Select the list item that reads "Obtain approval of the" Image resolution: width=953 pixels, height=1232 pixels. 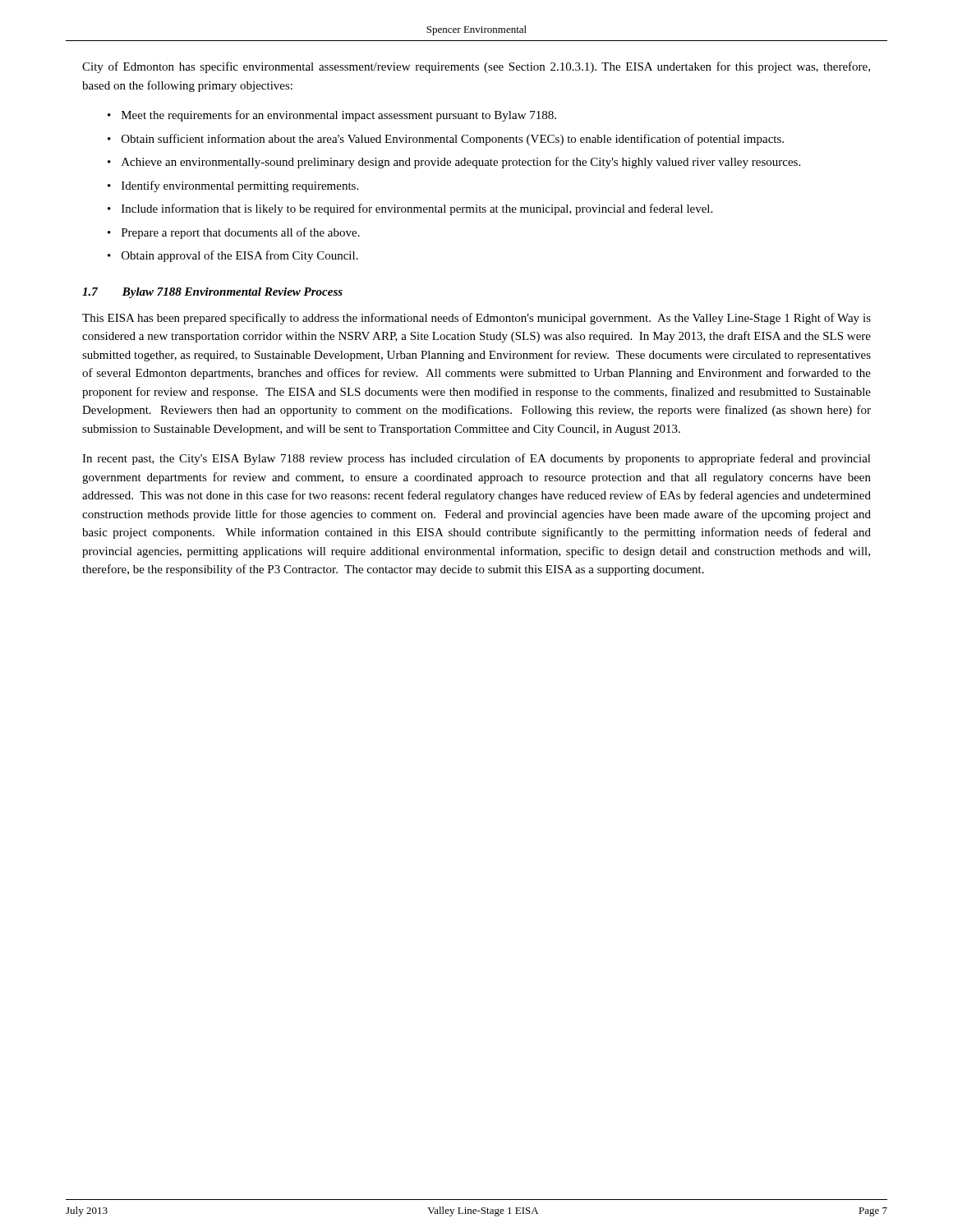(x=240, y=256)
